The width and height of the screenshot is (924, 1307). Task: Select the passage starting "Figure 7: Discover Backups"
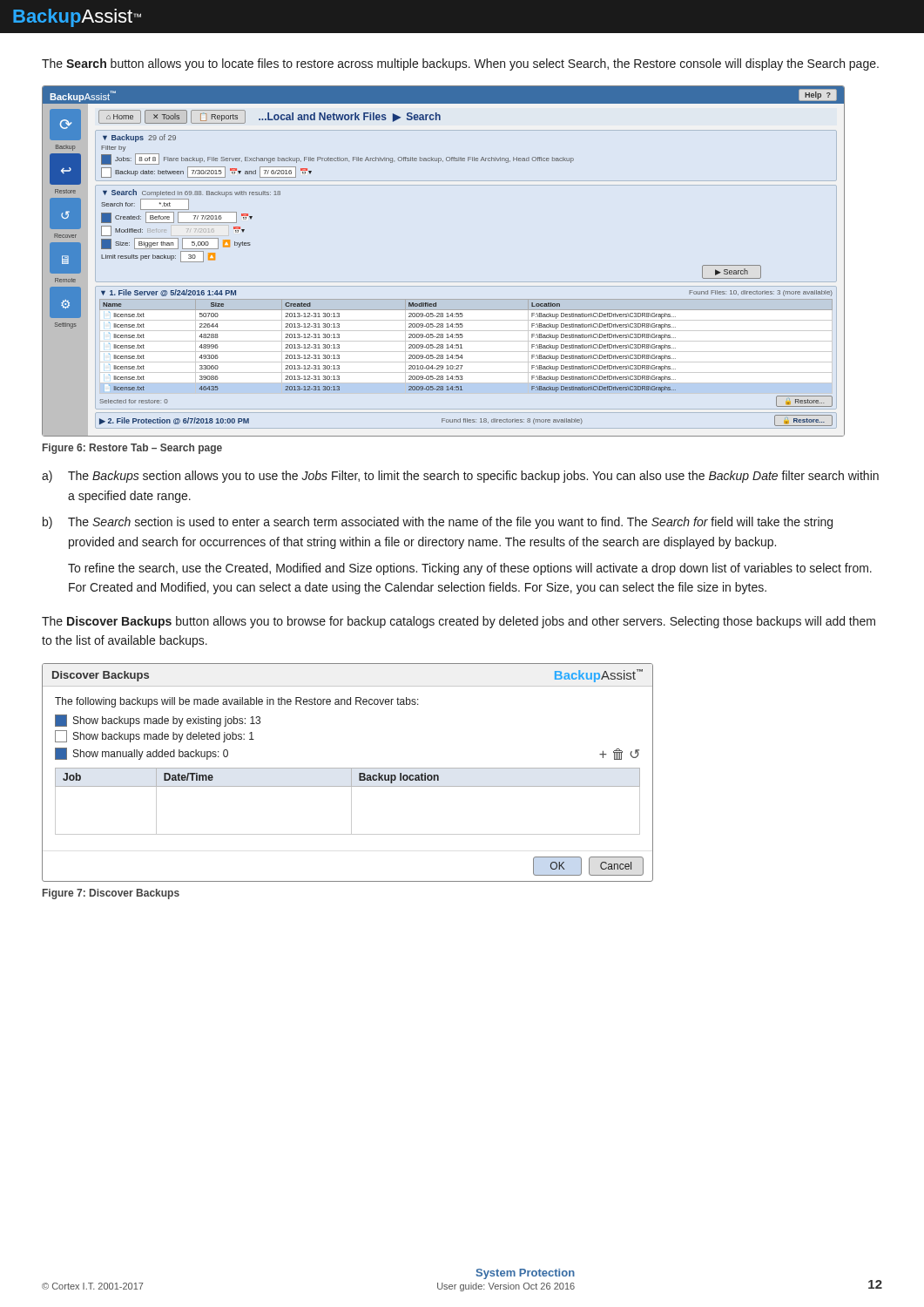[x=111, y=893]
